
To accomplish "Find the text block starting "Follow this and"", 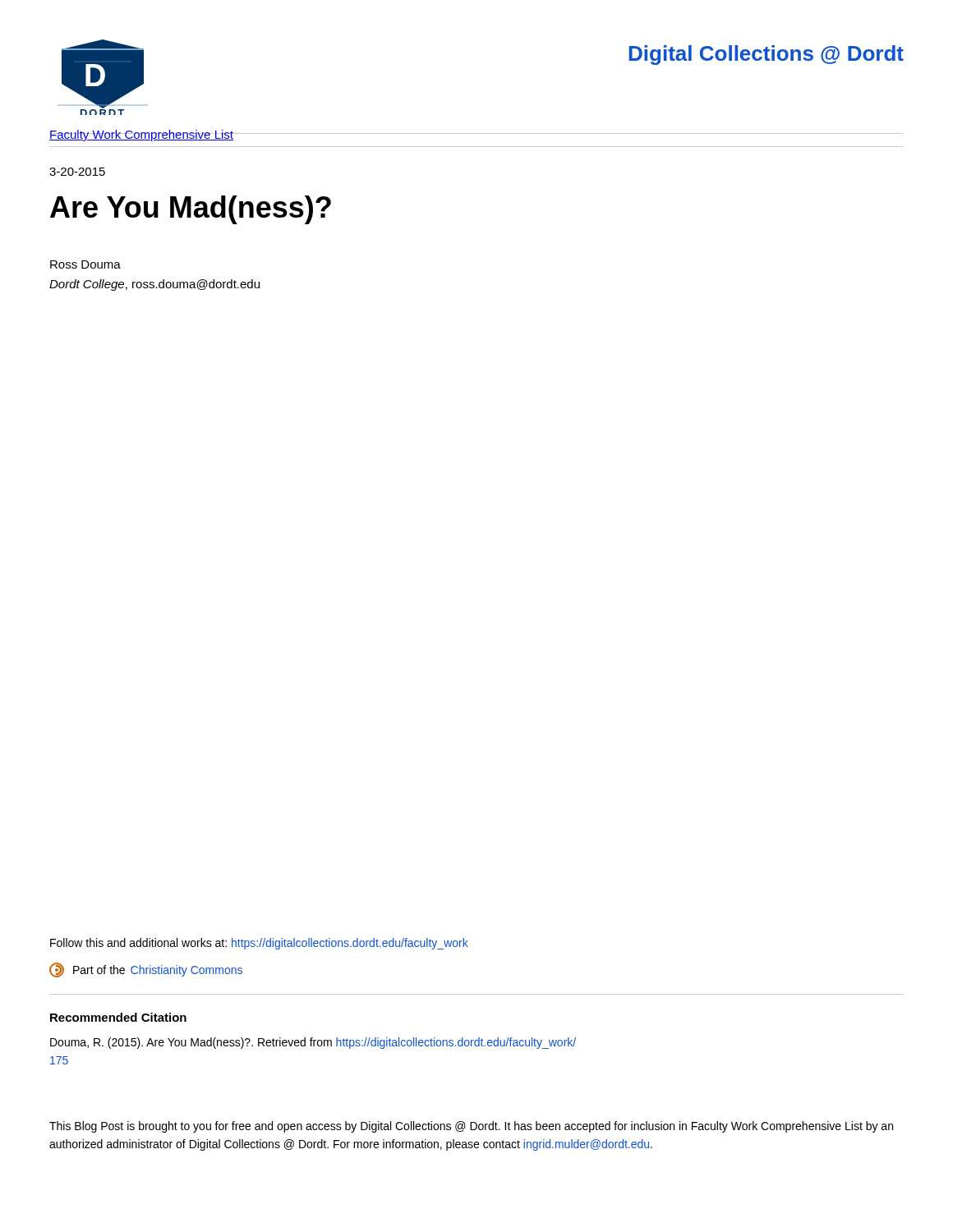I will 259,943.
